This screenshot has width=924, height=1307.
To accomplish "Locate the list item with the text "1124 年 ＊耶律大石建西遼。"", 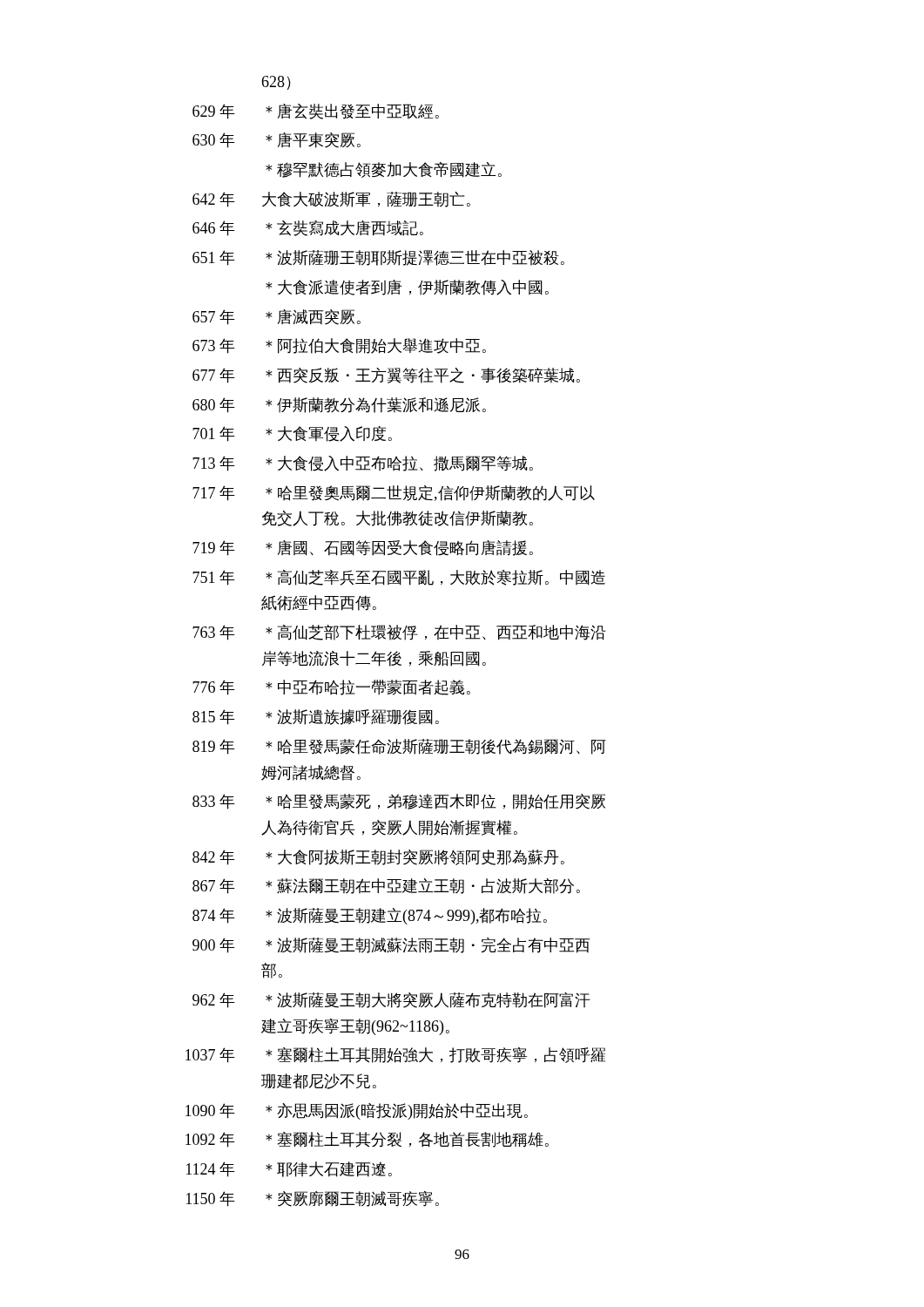I will pos(289,1169).
